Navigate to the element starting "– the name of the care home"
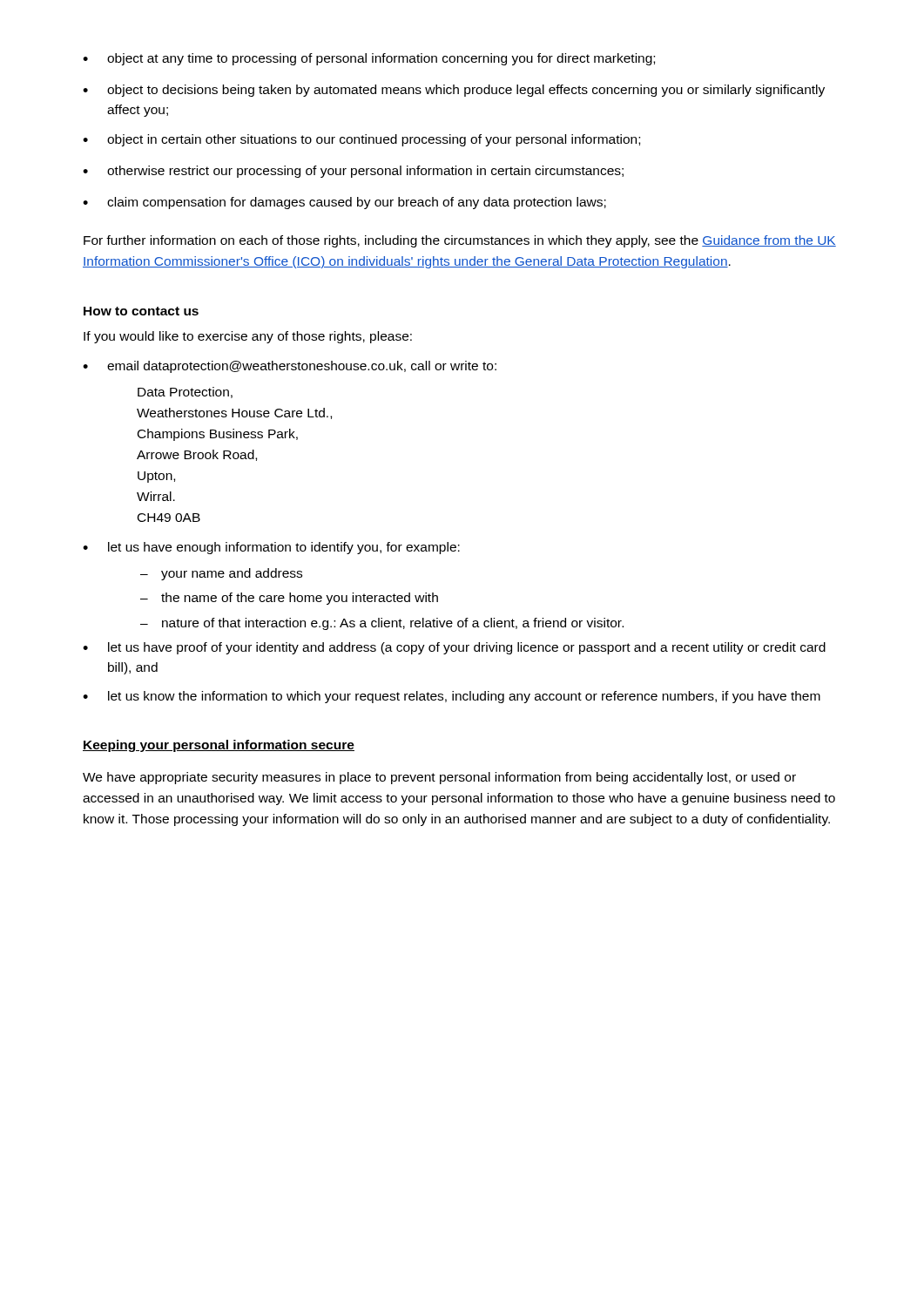Image resolution: width=924 pixels, height=1307 pixels. tap(288, 598)
